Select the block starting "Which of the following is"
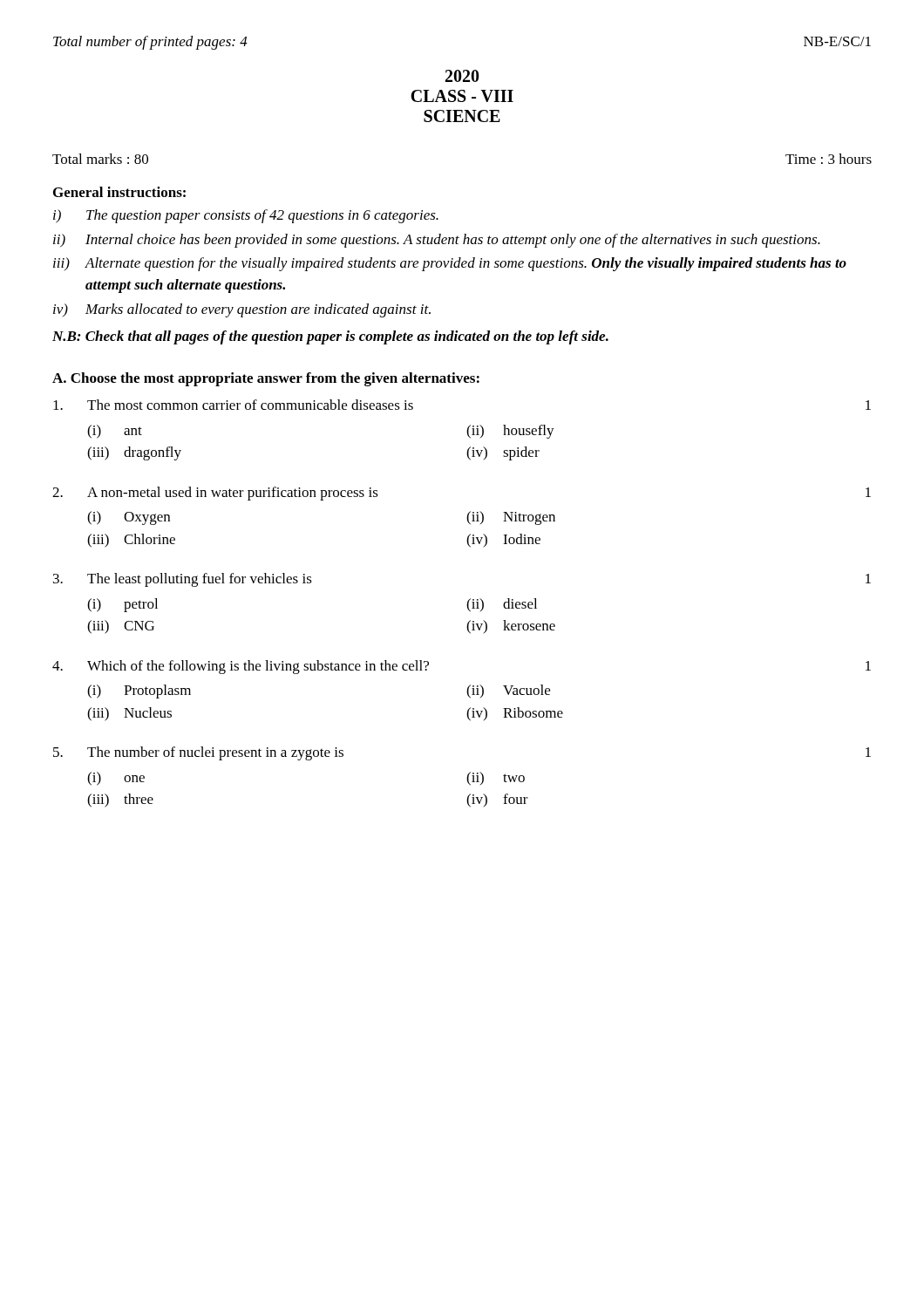This screenshot has height=1308, width=924. (x=462, y=689)
